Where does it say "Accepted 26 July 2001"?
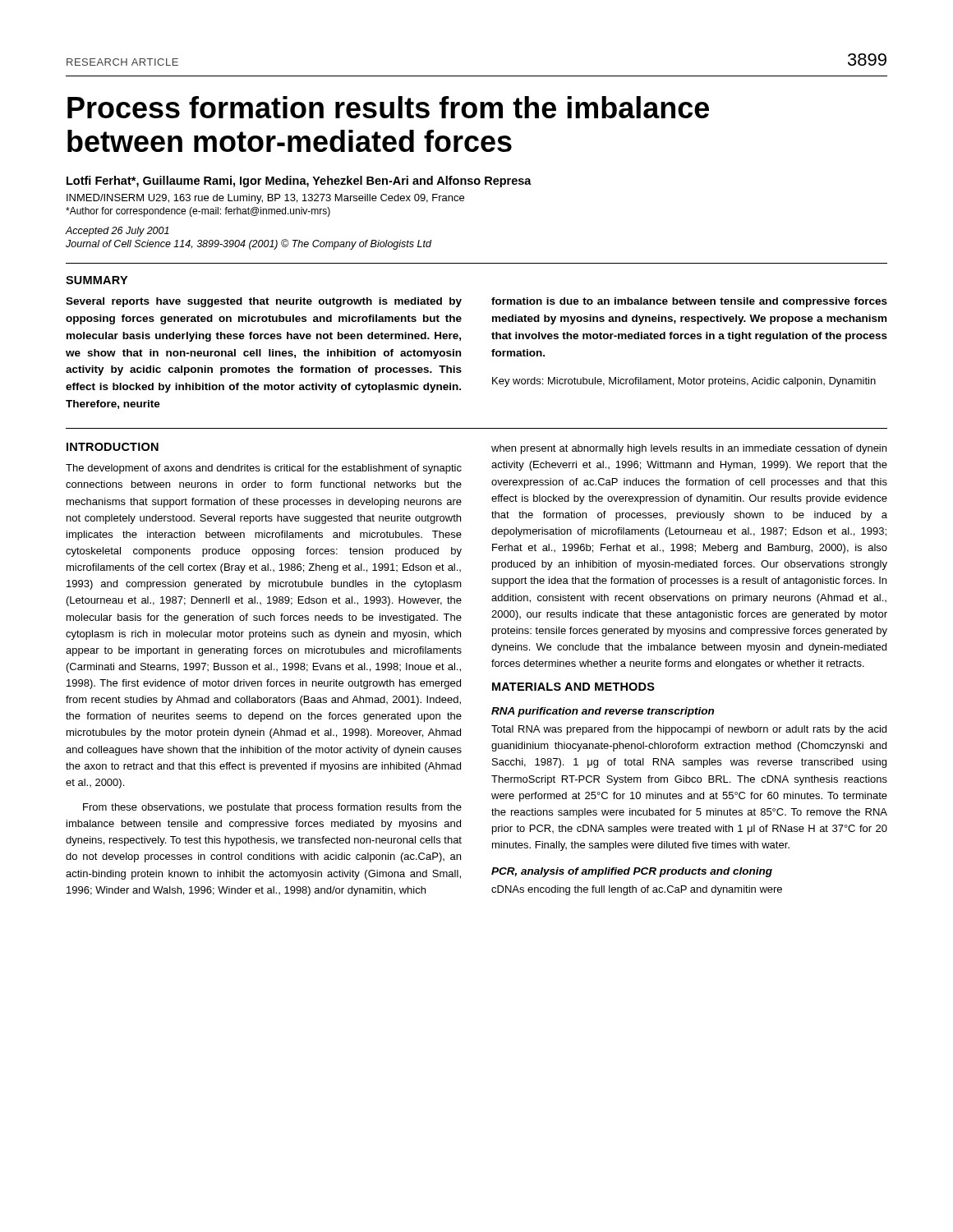This screenshot has width=953, height=1232. click(x=118, y=231)
